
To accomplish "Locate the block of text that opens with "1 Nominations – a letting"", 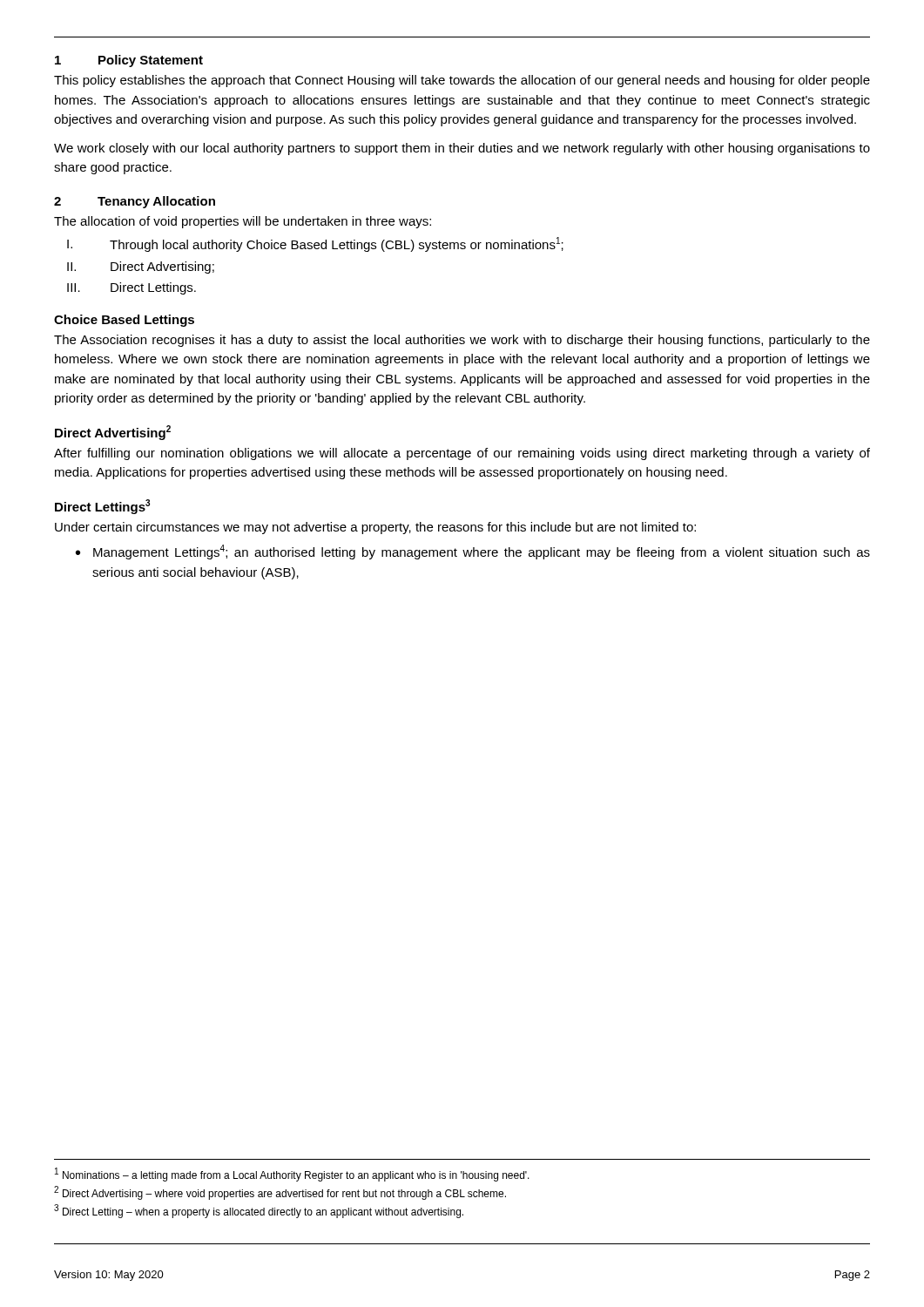I will [x=292, y=1174].
